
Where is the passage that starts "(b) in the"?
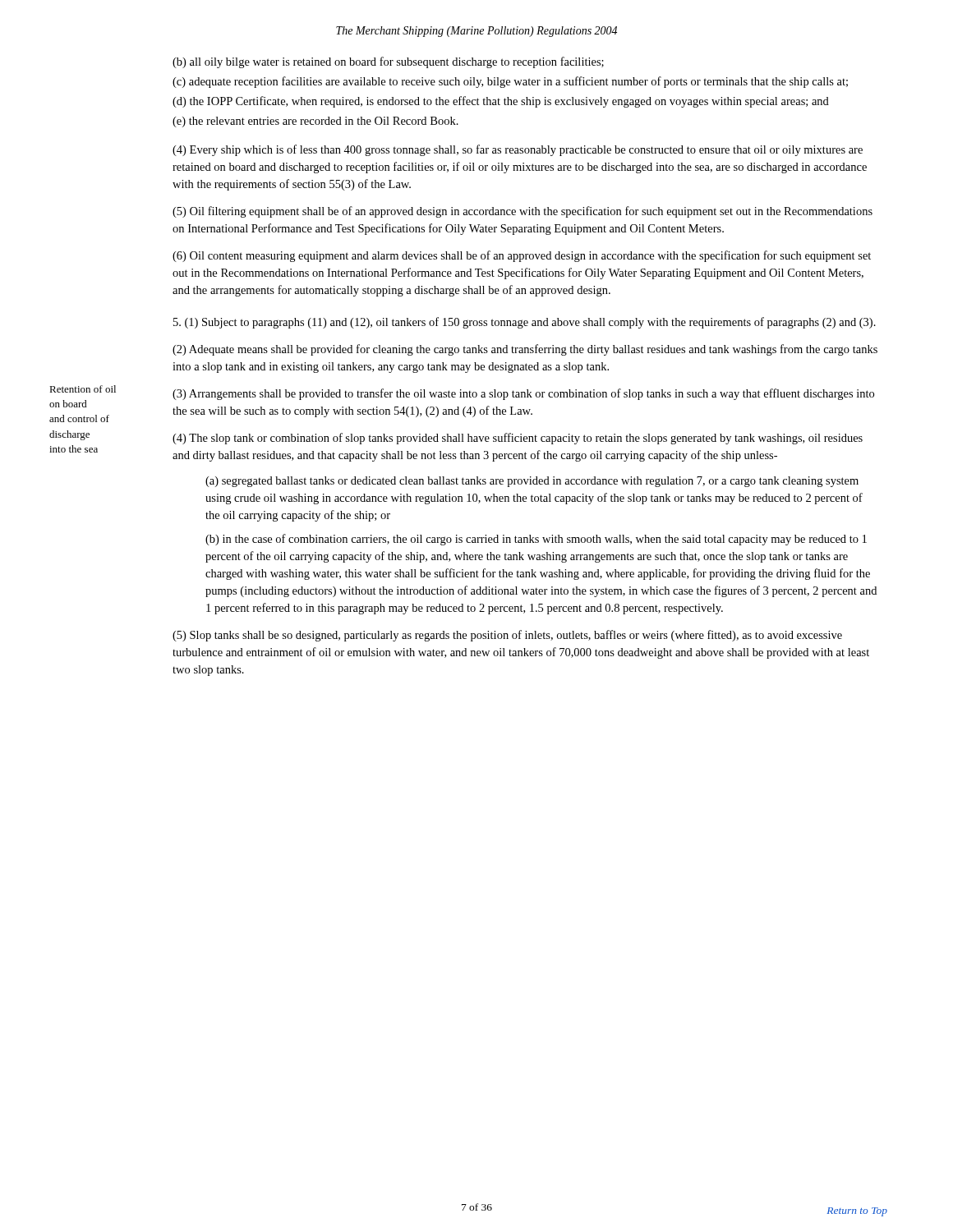point(541,574)
